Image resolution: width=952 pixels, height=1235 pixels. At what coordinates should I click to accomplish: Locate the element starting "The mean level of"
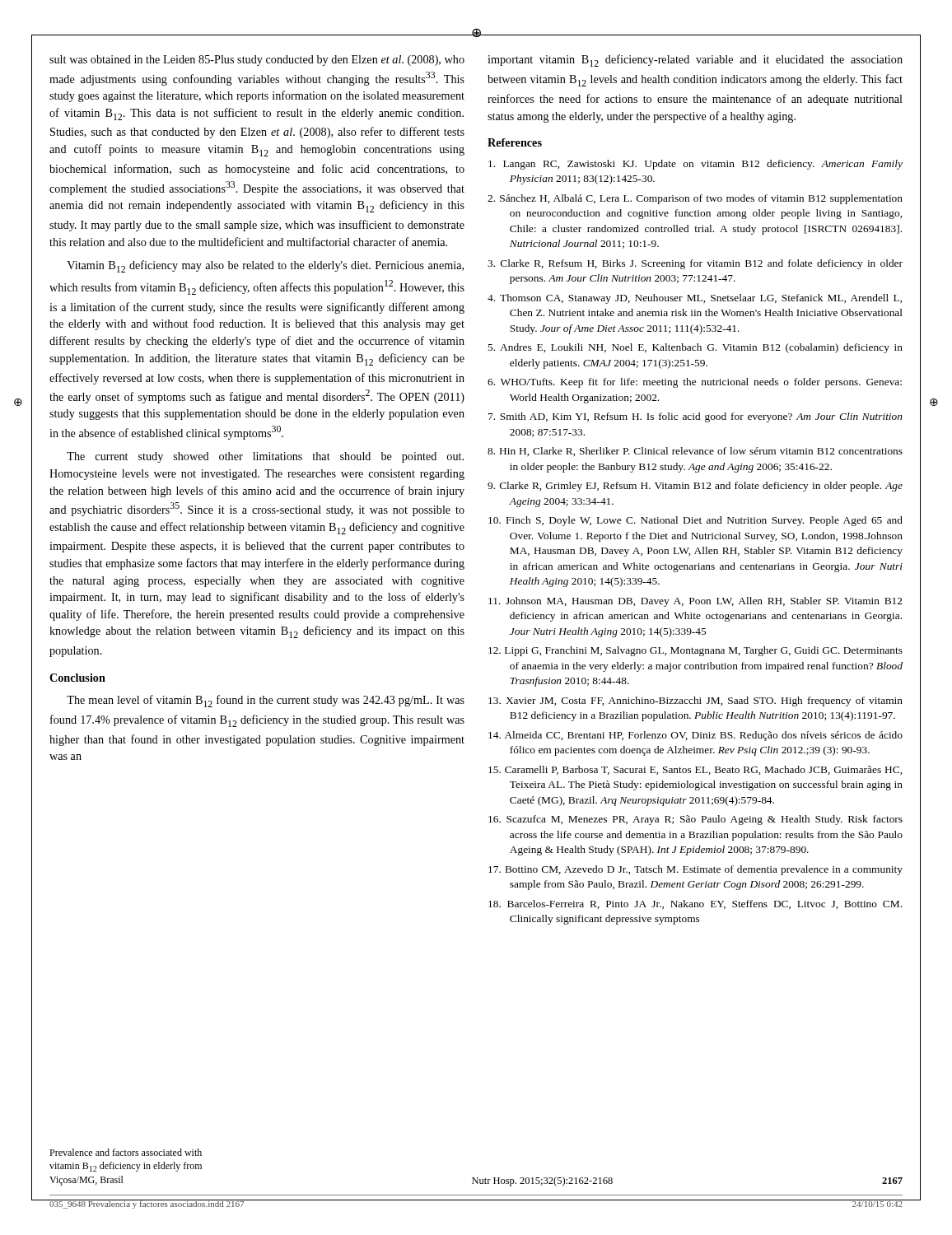coord(257,728)
